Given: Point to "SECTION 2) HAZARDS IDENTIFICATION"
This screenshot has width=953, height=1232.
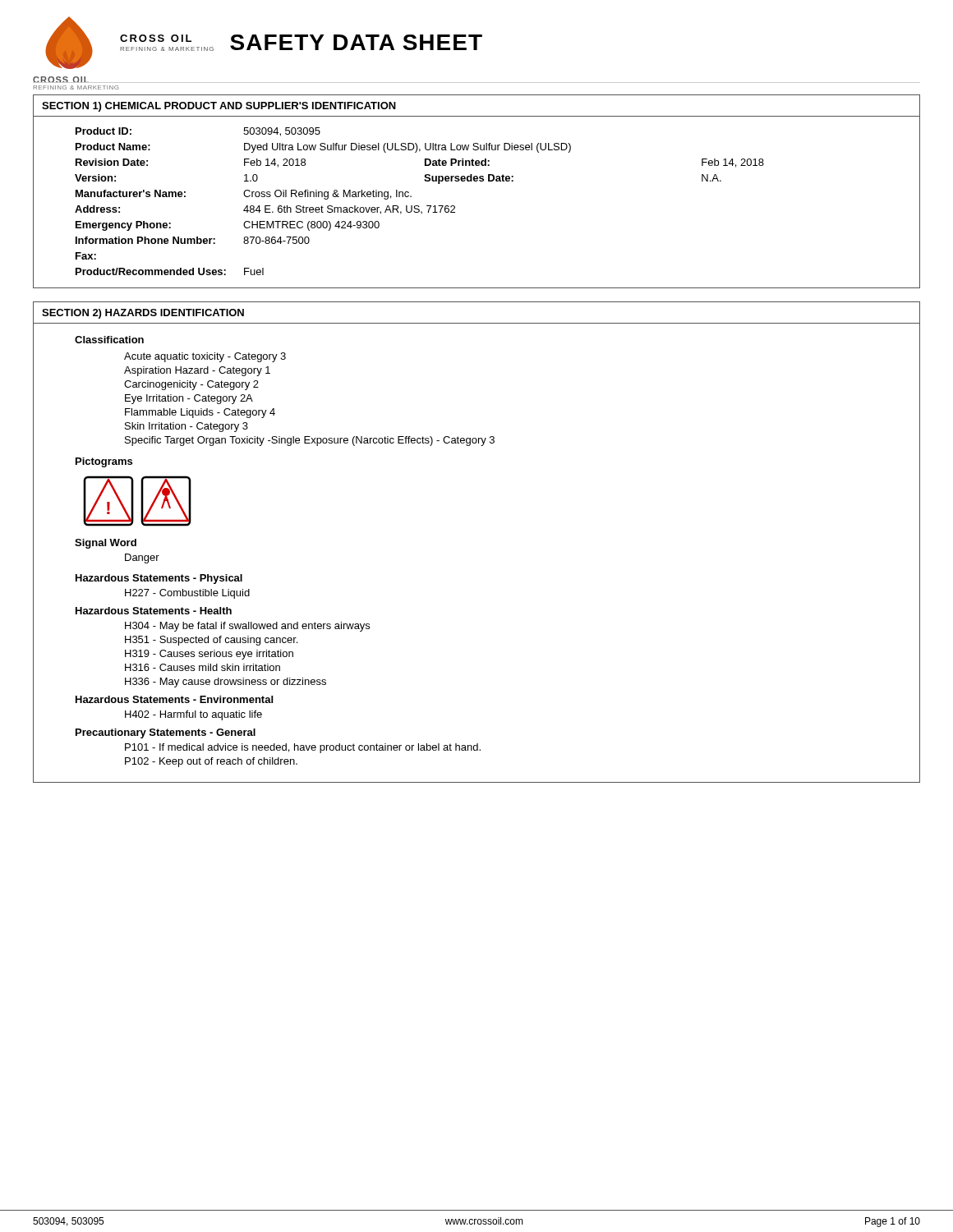Looking at the screenshot, I should (x=143, y=313).
